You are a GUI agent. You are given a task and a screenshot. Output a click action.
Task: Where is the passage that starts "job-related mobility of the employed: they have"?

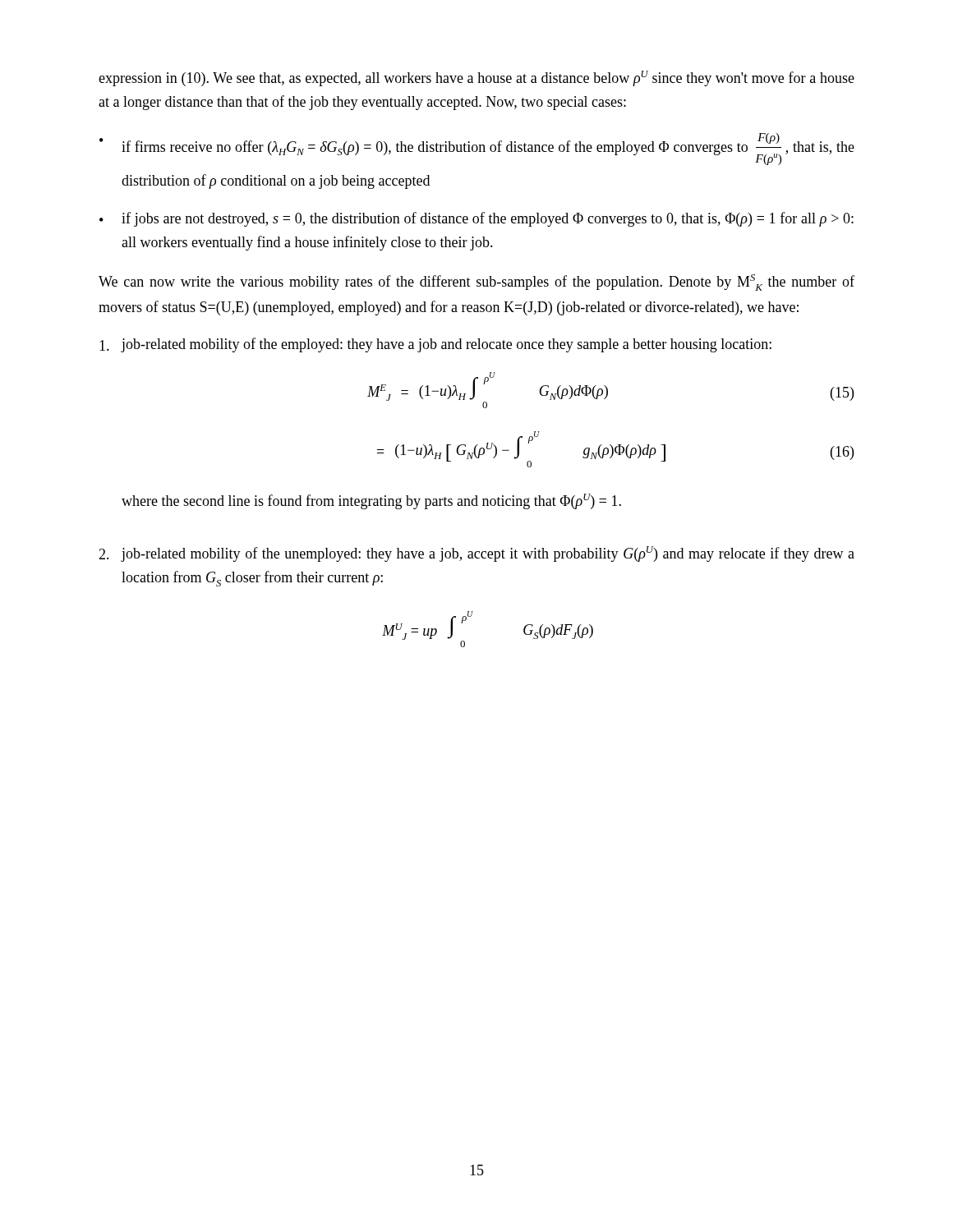pos(476,429)
